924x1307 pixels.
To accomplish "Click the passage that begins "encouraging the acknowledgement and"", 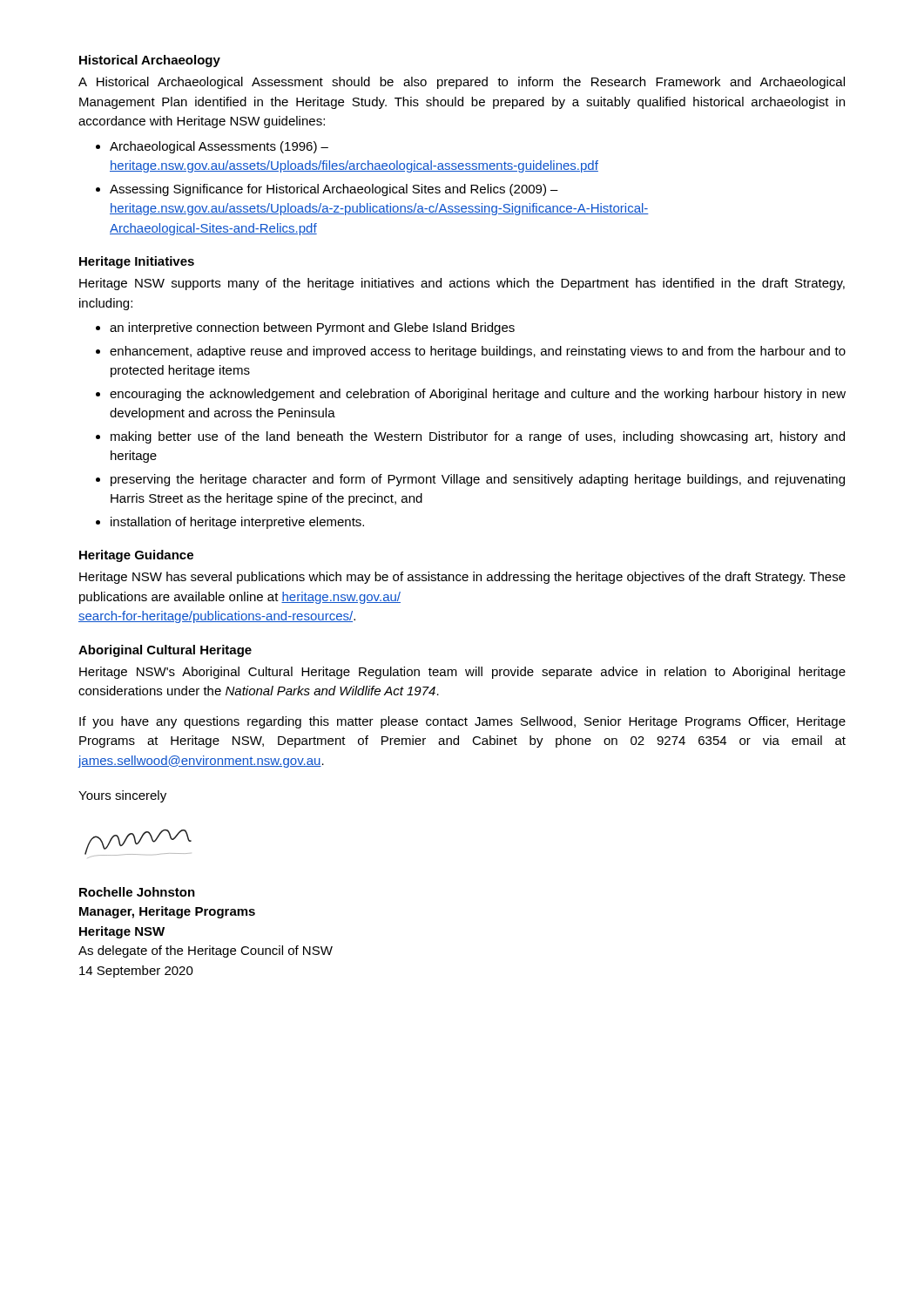I will pos(478,403).
